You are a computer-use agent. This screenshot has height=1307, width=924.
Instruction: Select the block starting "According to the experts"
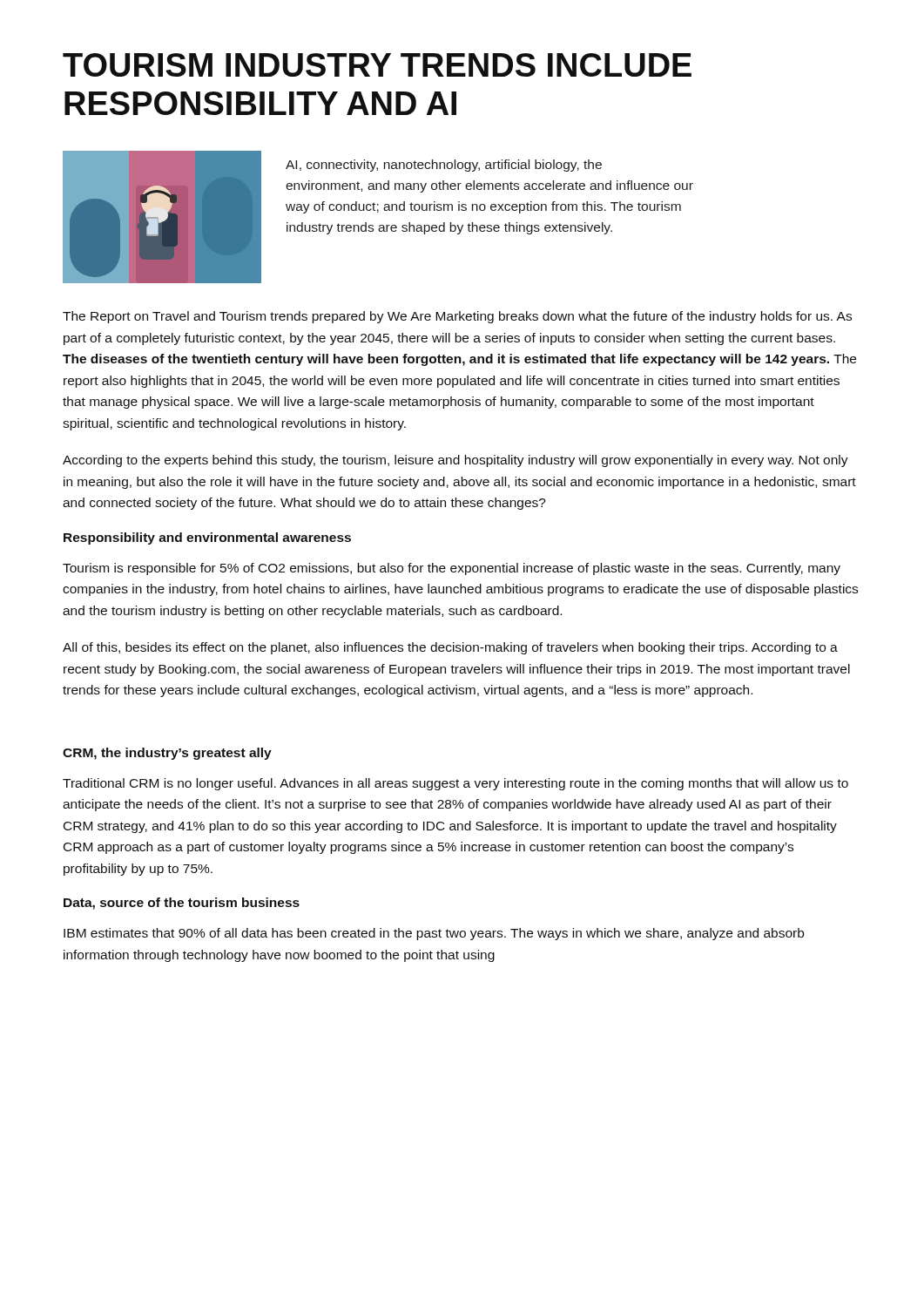coord(459,481)
